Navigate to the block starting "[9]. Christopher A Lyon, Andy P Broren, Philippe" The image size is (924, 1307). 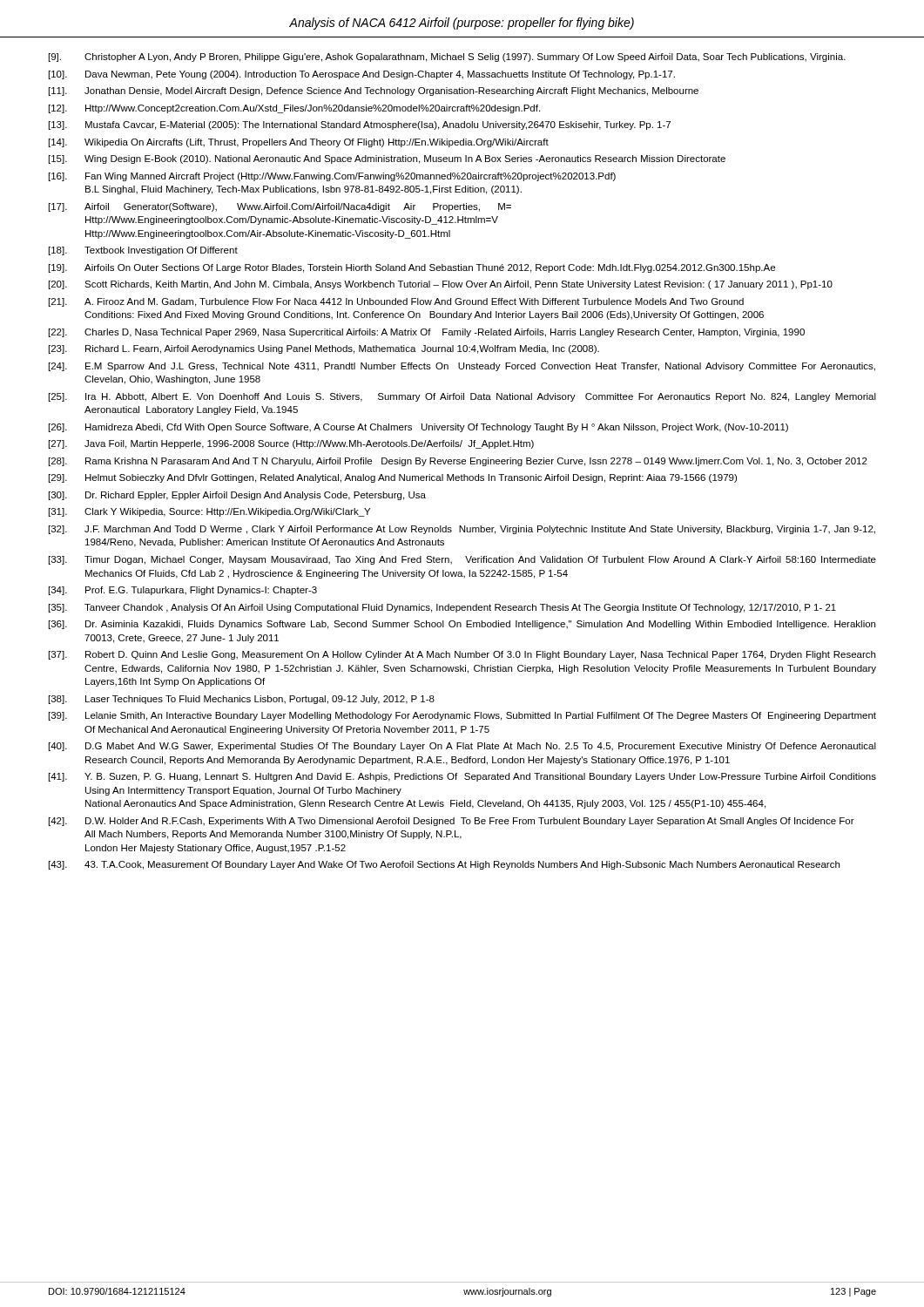[462, 57]
